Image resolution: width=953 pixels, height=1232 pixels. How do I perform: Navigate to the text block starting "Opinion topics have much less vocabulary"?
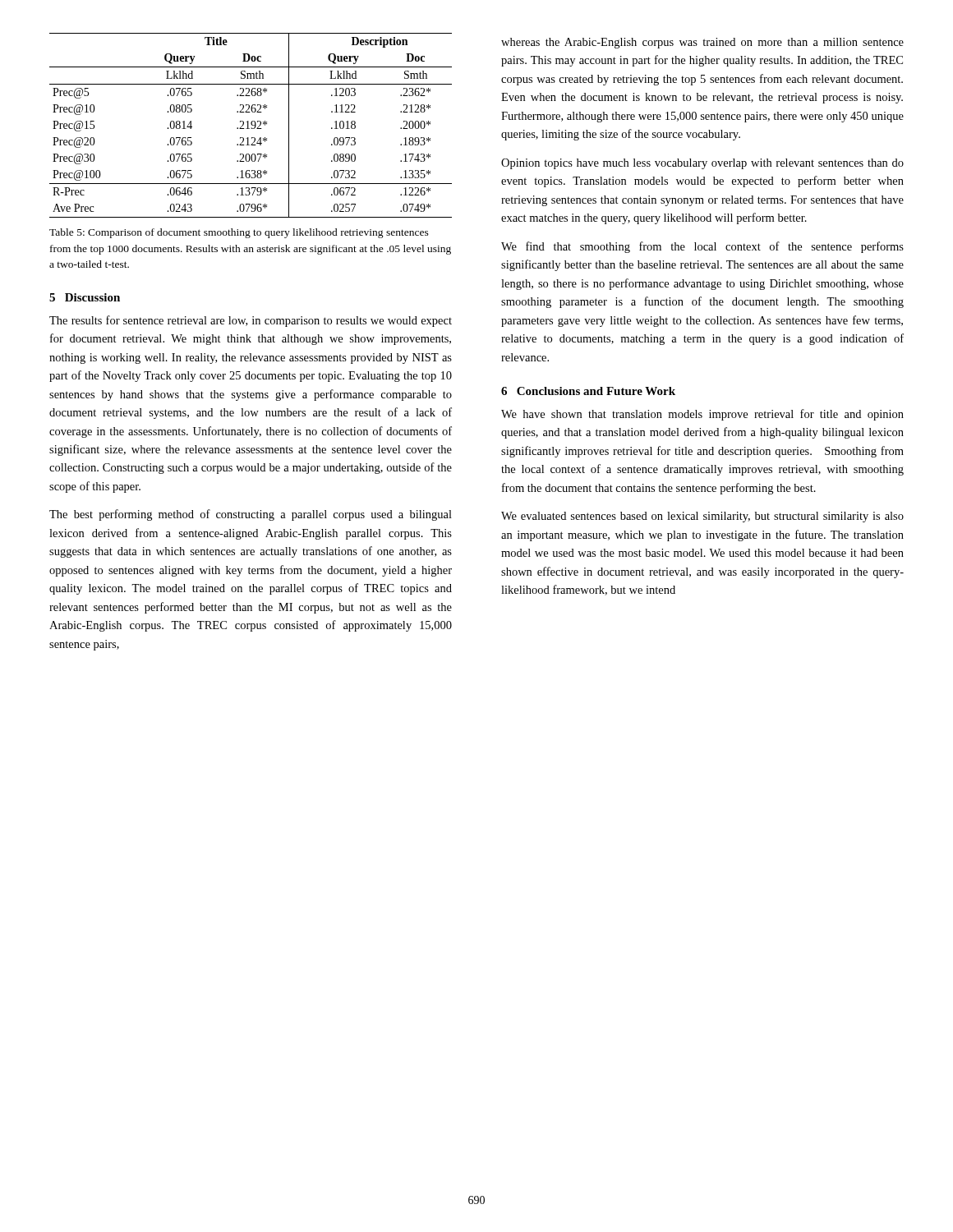point(702,190)
